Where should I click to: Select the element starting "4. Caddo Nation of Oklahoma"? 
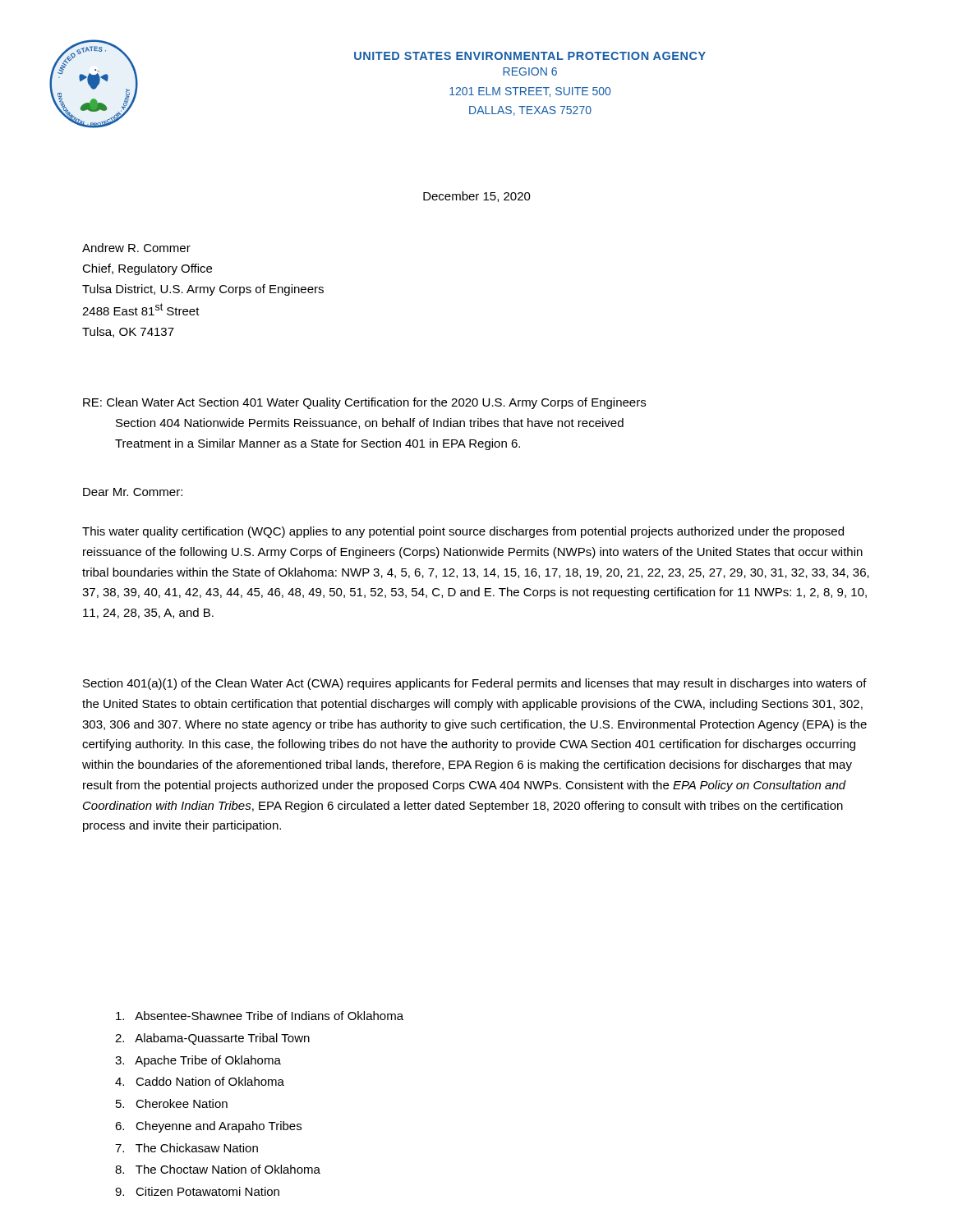point(200,1082)
